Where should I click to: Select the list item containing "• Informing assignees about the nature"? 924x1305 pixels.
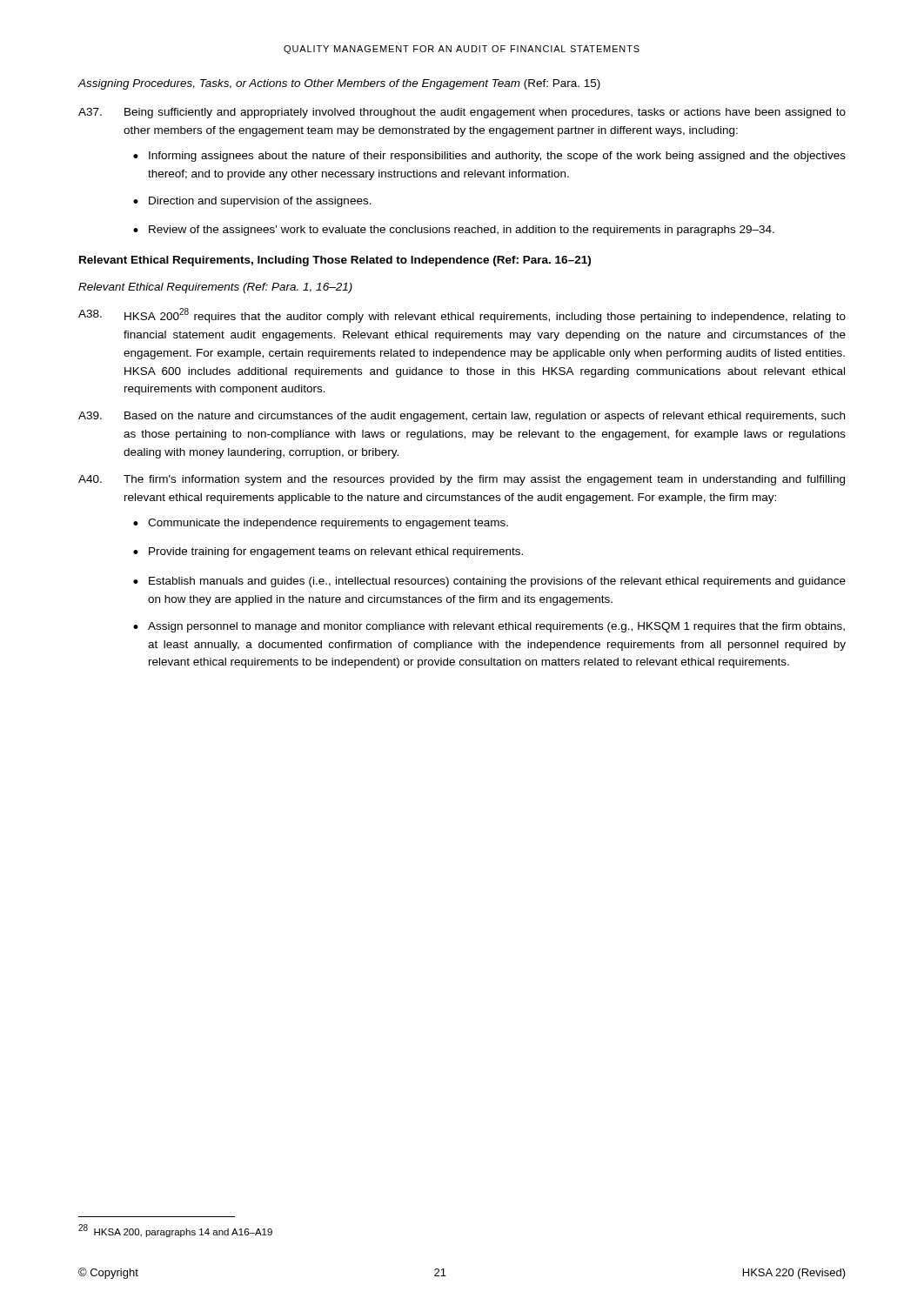(x=485, y=165)
